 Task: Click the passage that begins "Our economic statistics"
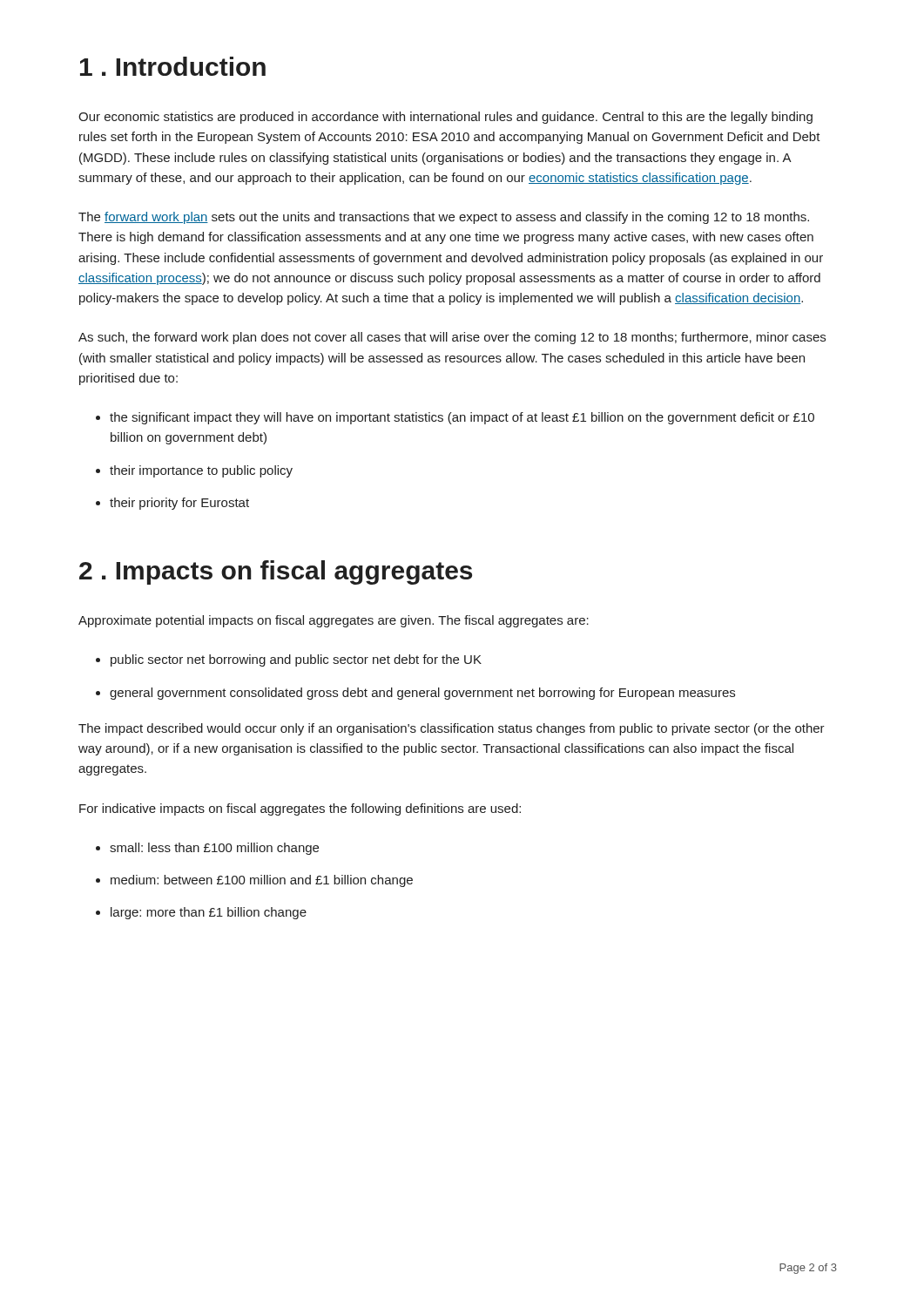coord(458,147)
